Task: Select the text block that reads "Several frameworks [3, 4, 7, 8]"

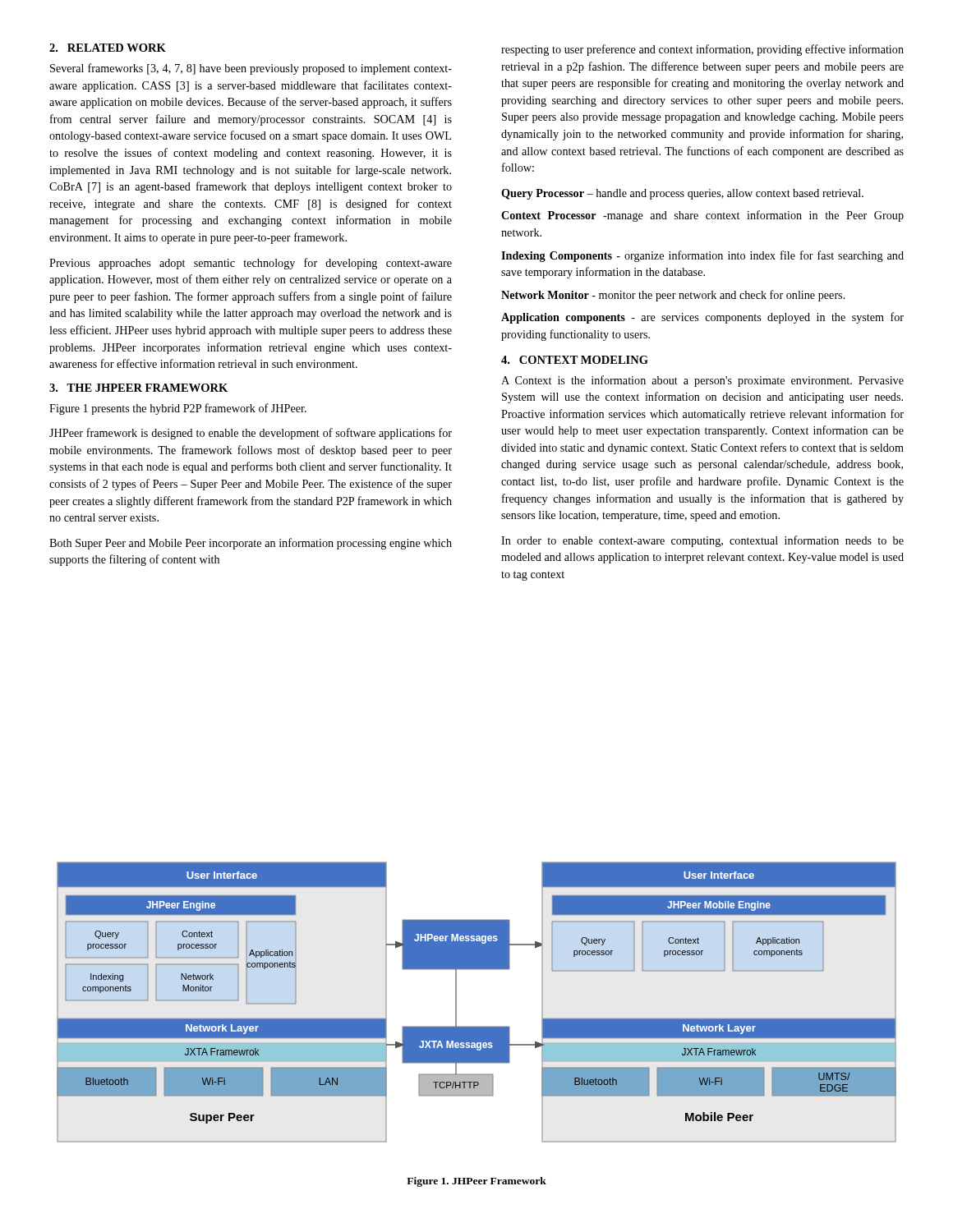Action: pos(251,153)
